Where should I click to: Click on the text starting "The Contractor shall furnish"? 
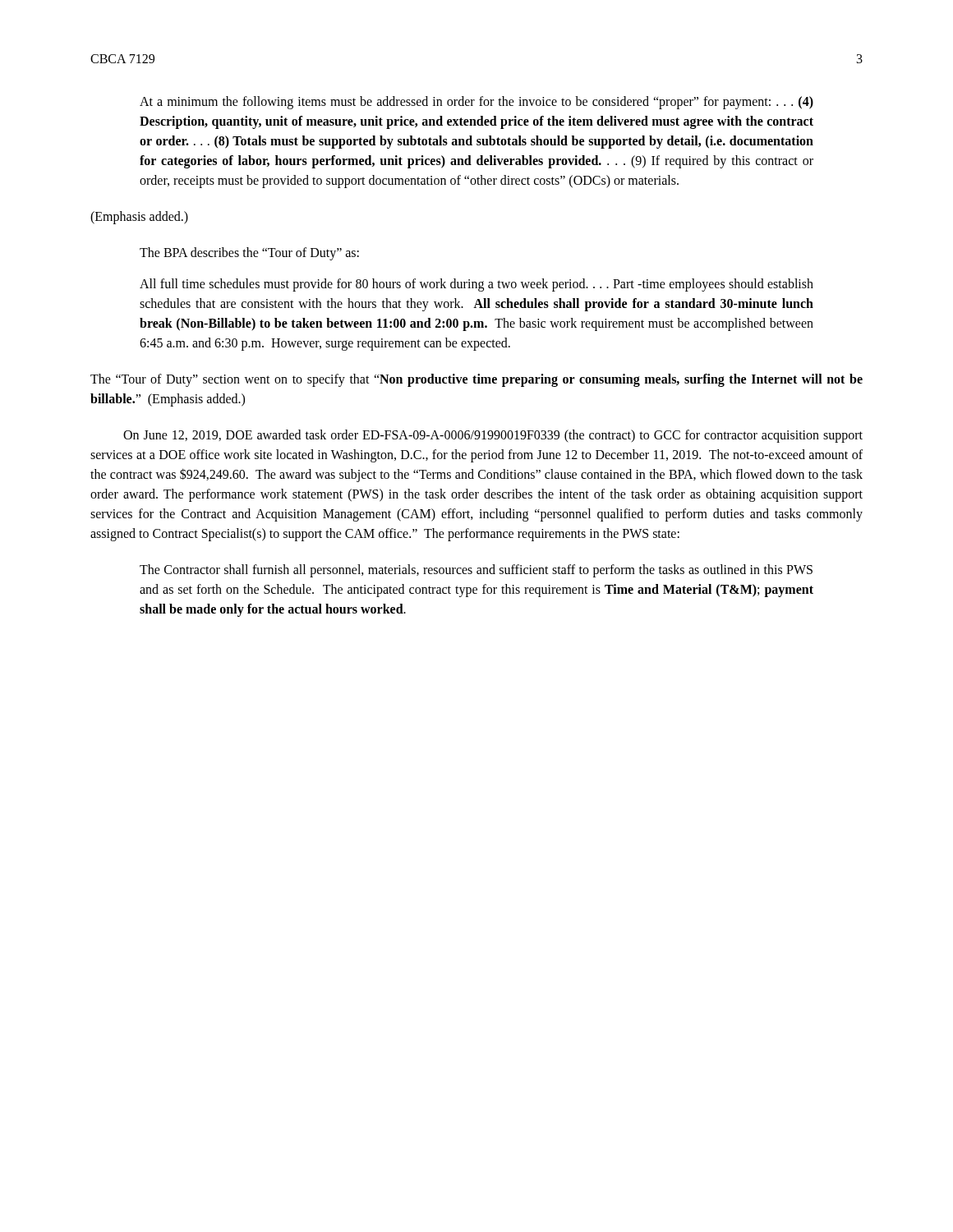[476, 590]
